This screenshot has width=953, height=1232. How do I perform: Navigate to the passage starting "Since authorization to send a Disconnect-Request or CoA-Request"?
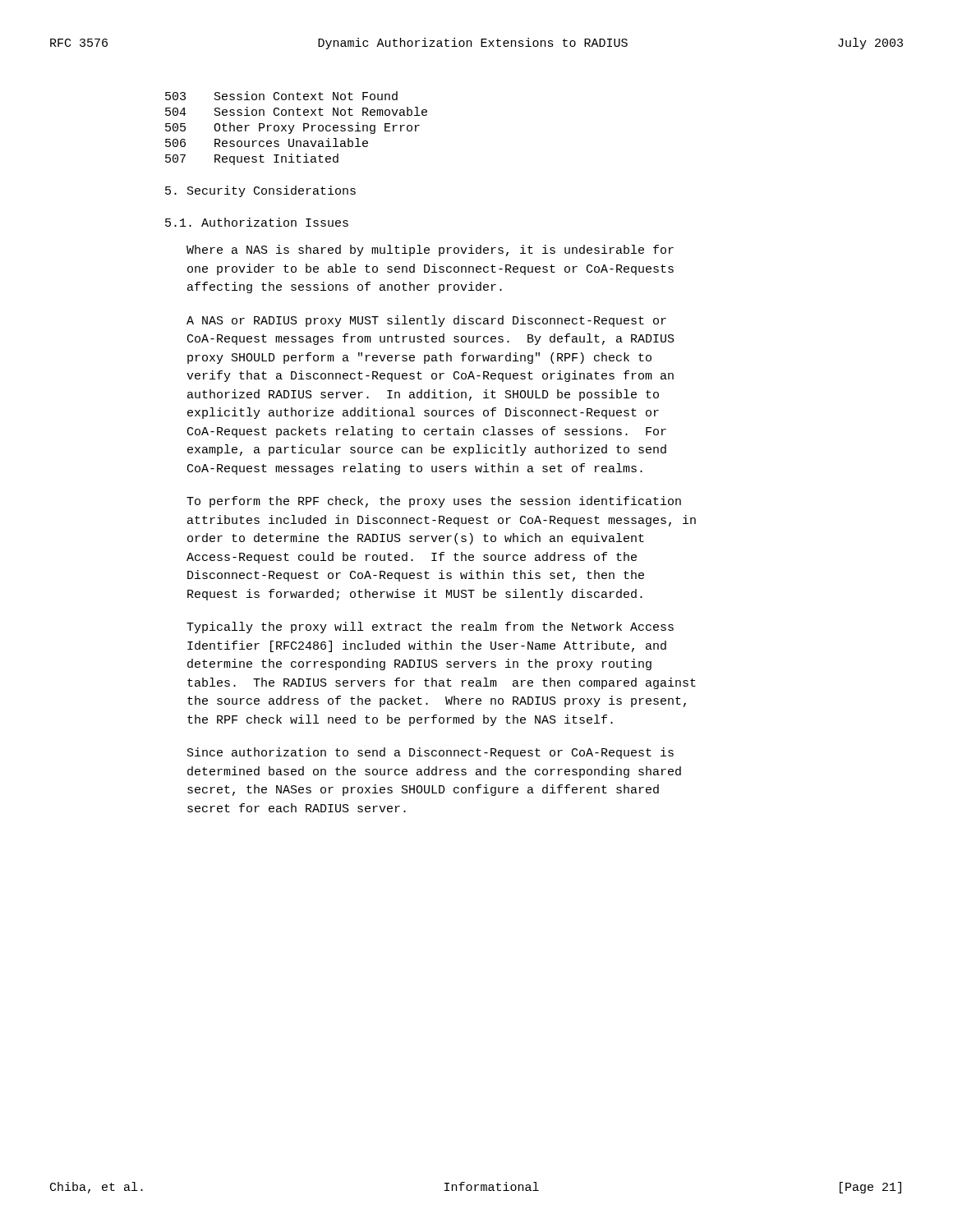click(x=423, y=781)
